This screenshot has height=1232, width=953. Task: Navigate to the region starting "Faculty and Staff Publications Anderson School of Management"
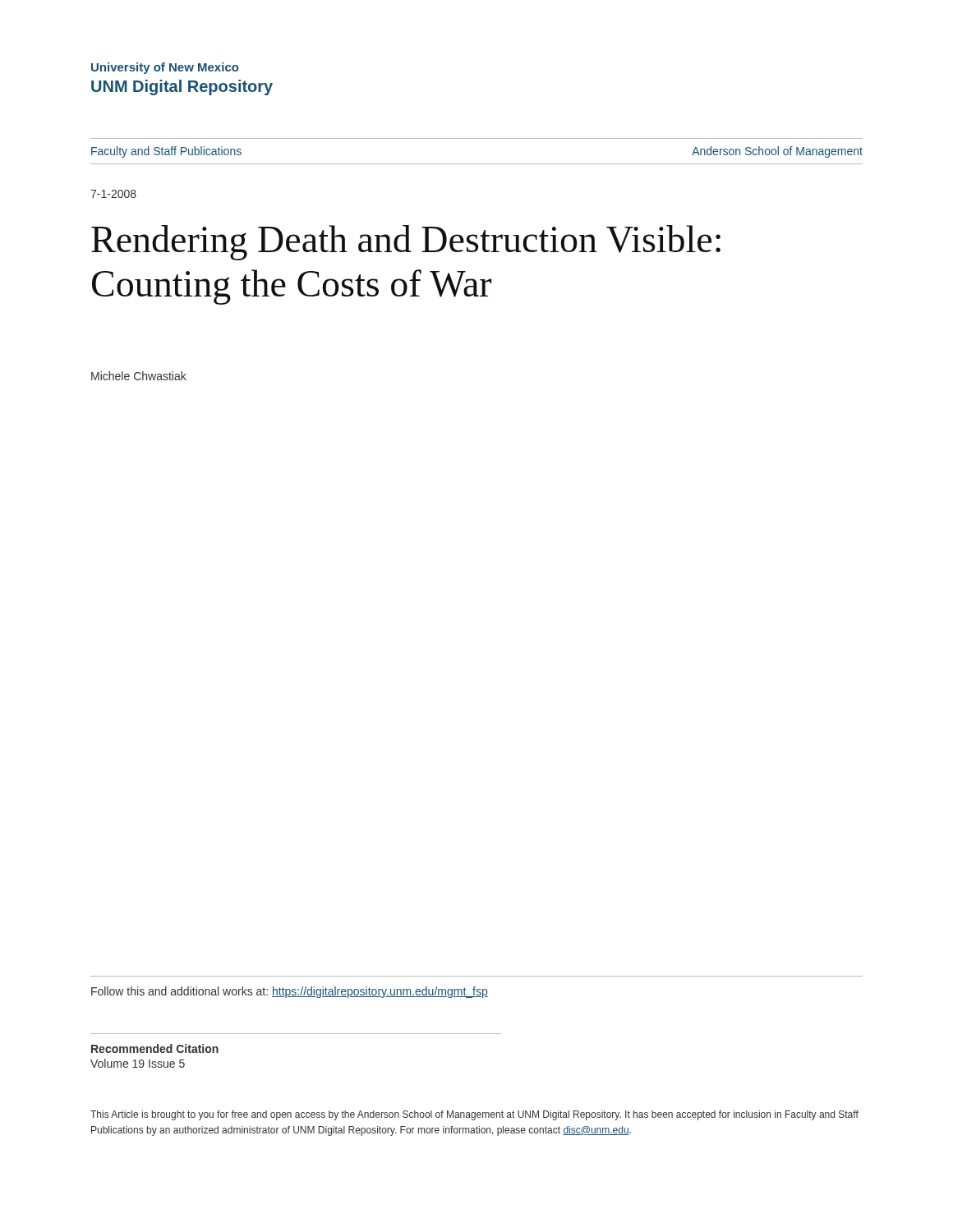(171, 152)
